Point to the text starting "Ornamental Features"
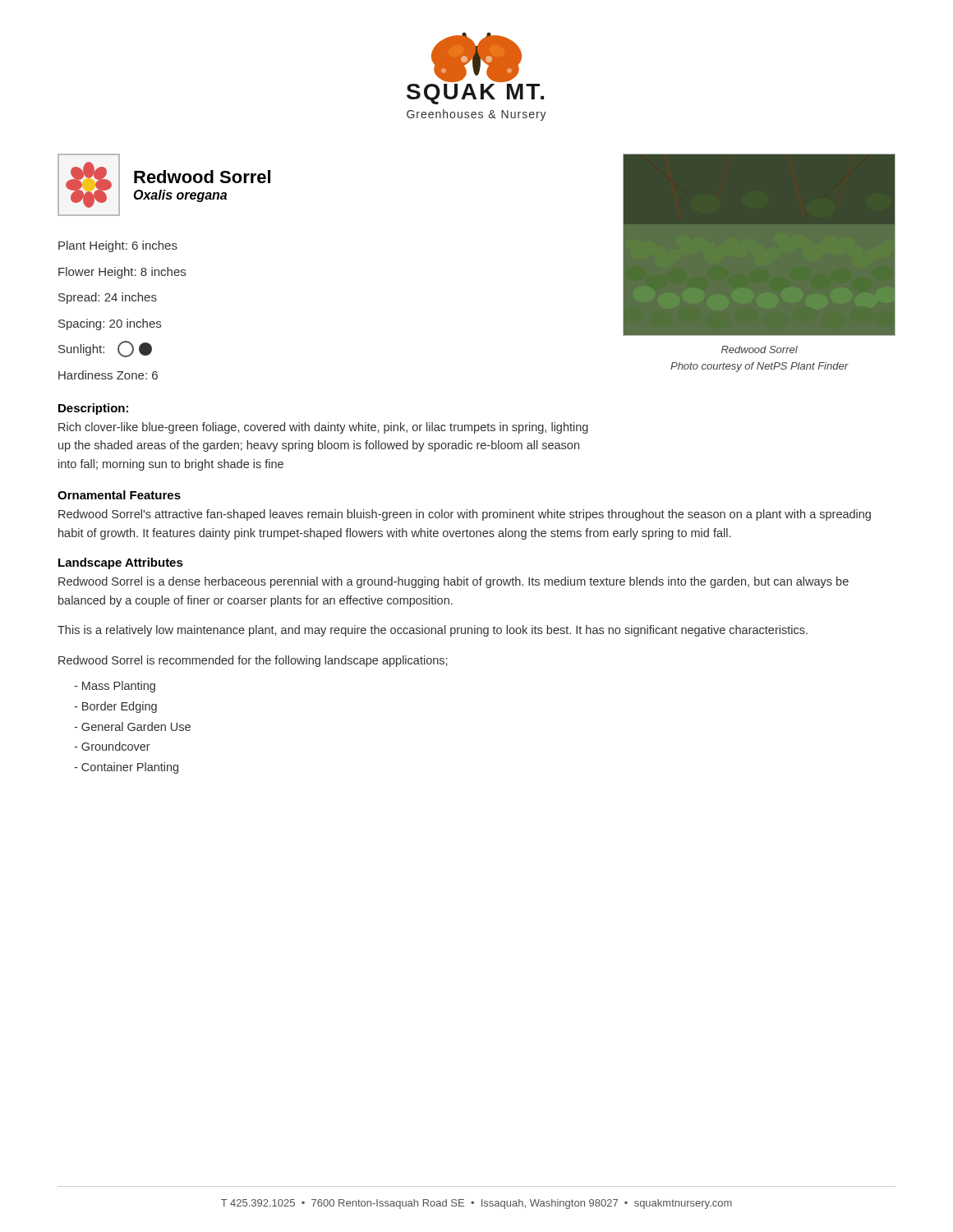This screenshot has width=953, height=1232. pos(119,495)
